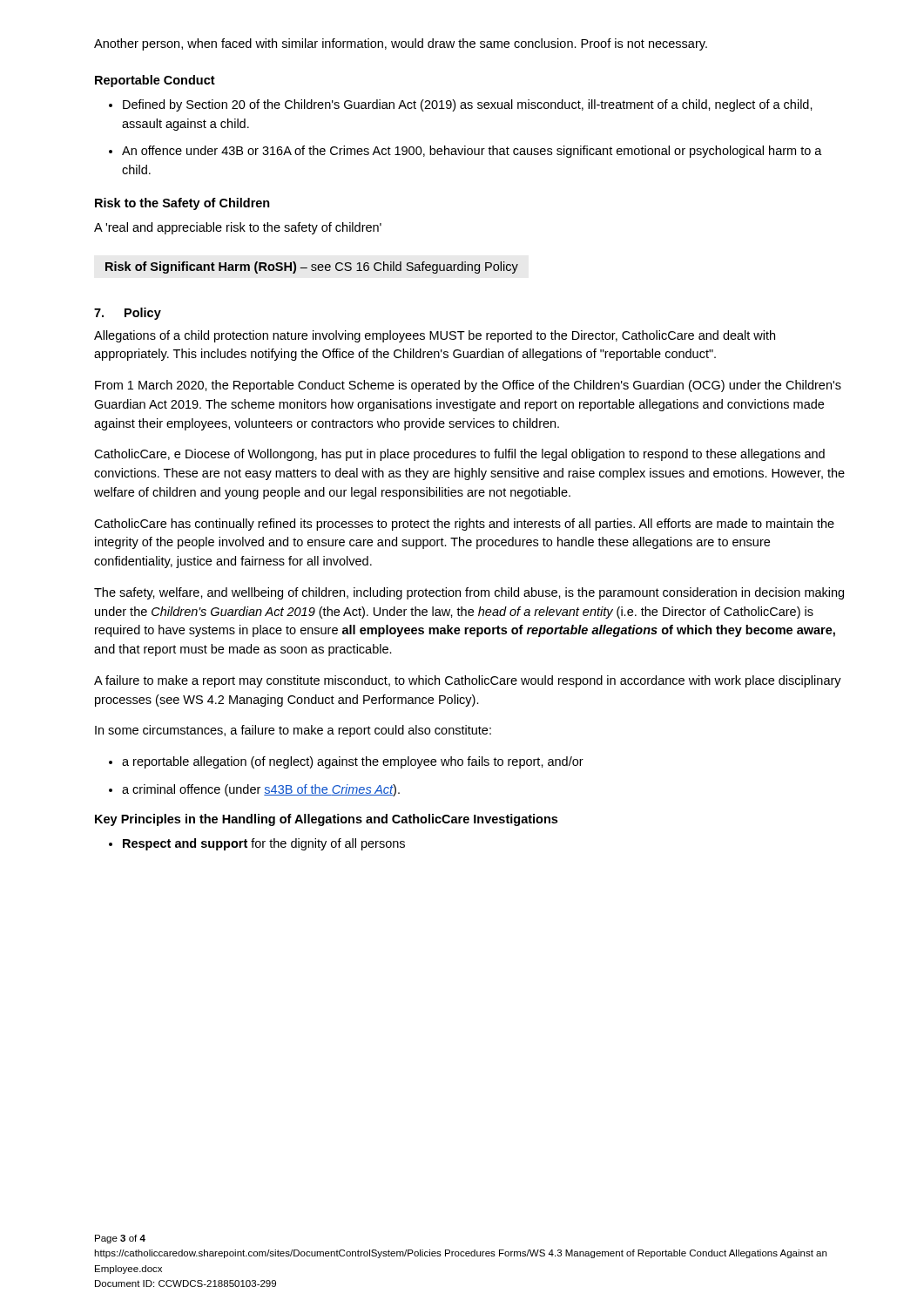Click on the block starting "A failure to make a report may"
The image size is (924, 1307).
pos(470,690)
